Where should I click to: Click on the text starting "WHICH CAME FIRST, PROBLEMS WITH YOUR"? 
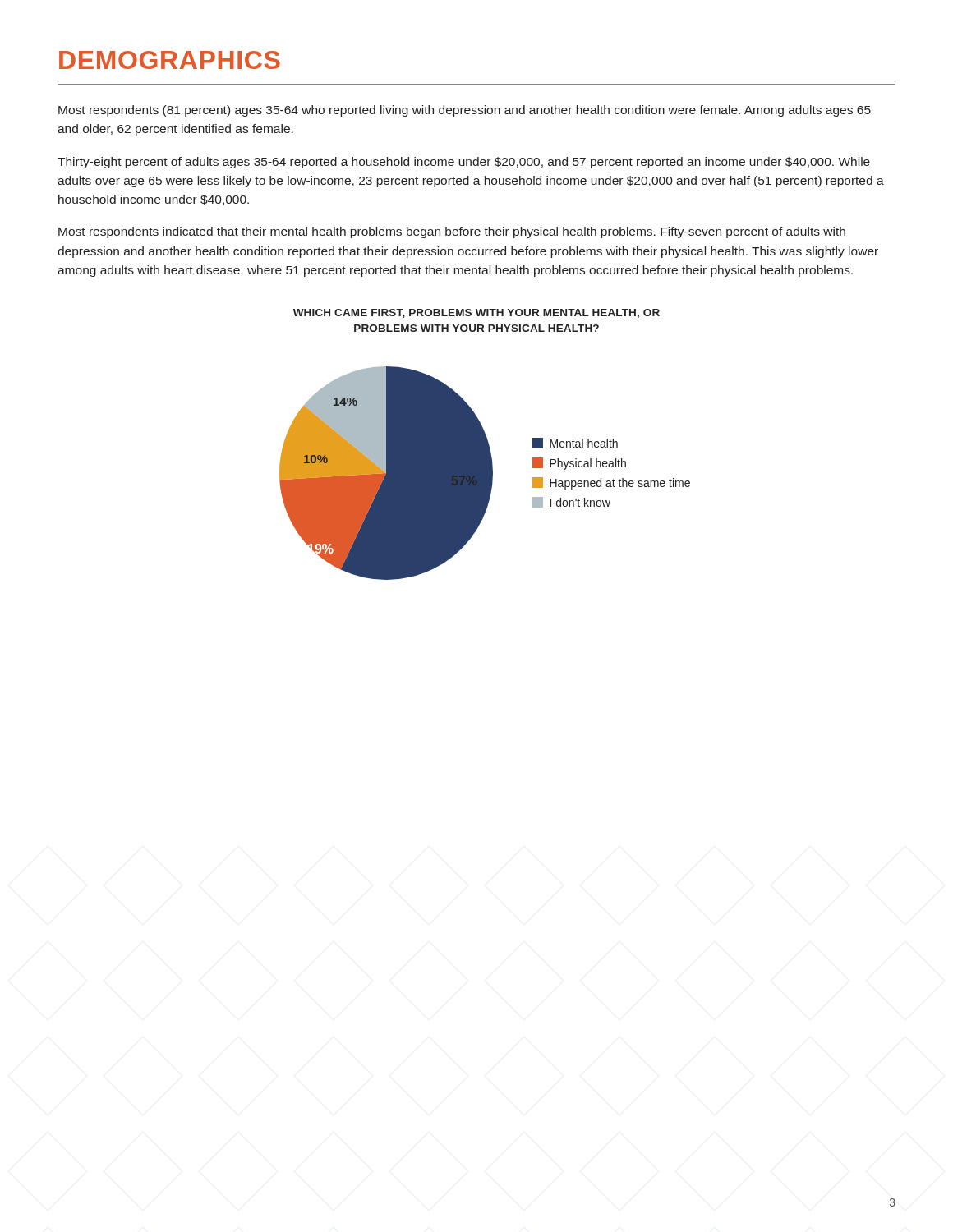click(476, 320)
